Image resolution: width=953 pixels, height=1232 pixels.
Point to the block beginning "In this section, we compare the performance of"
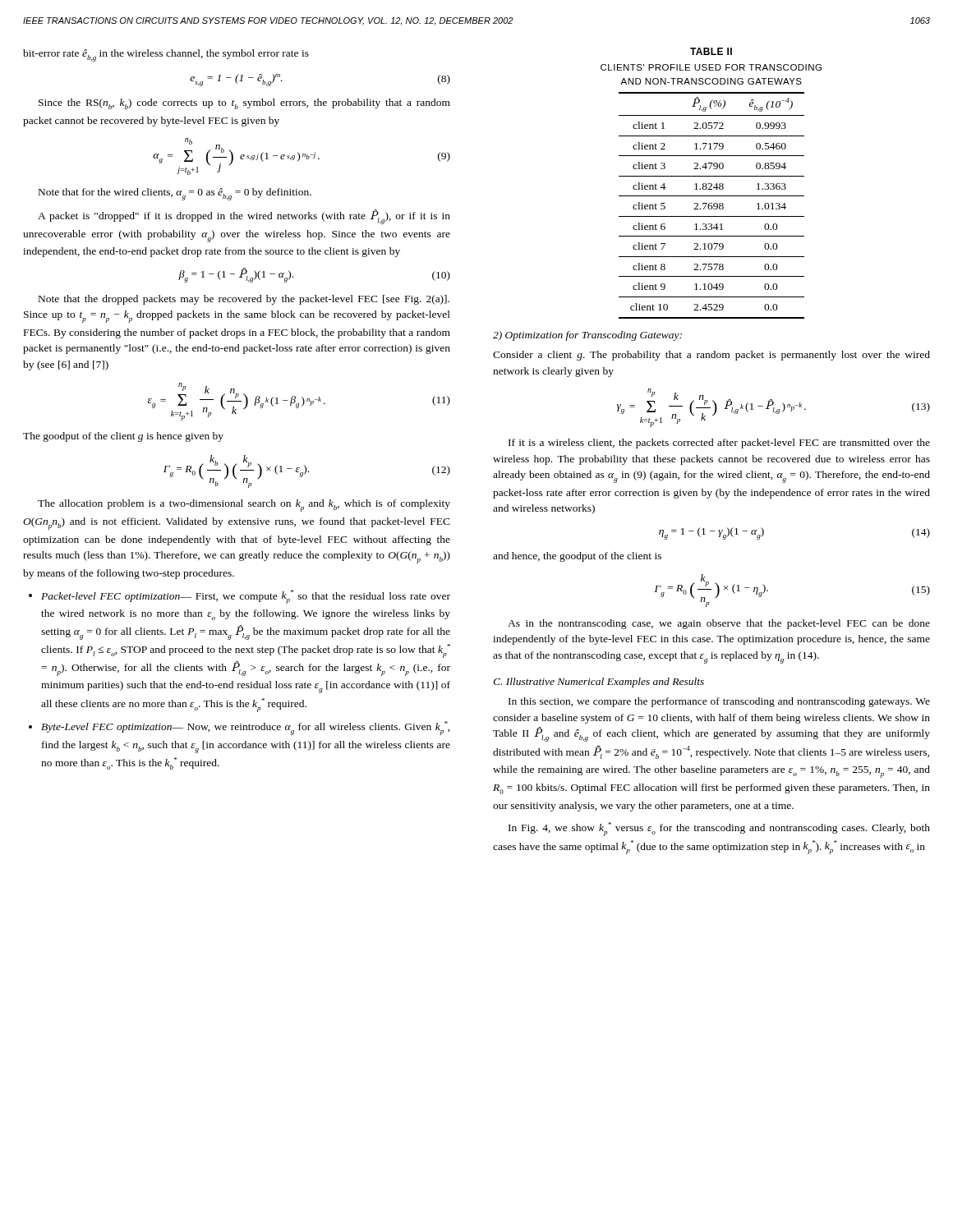tap(711, 775)
